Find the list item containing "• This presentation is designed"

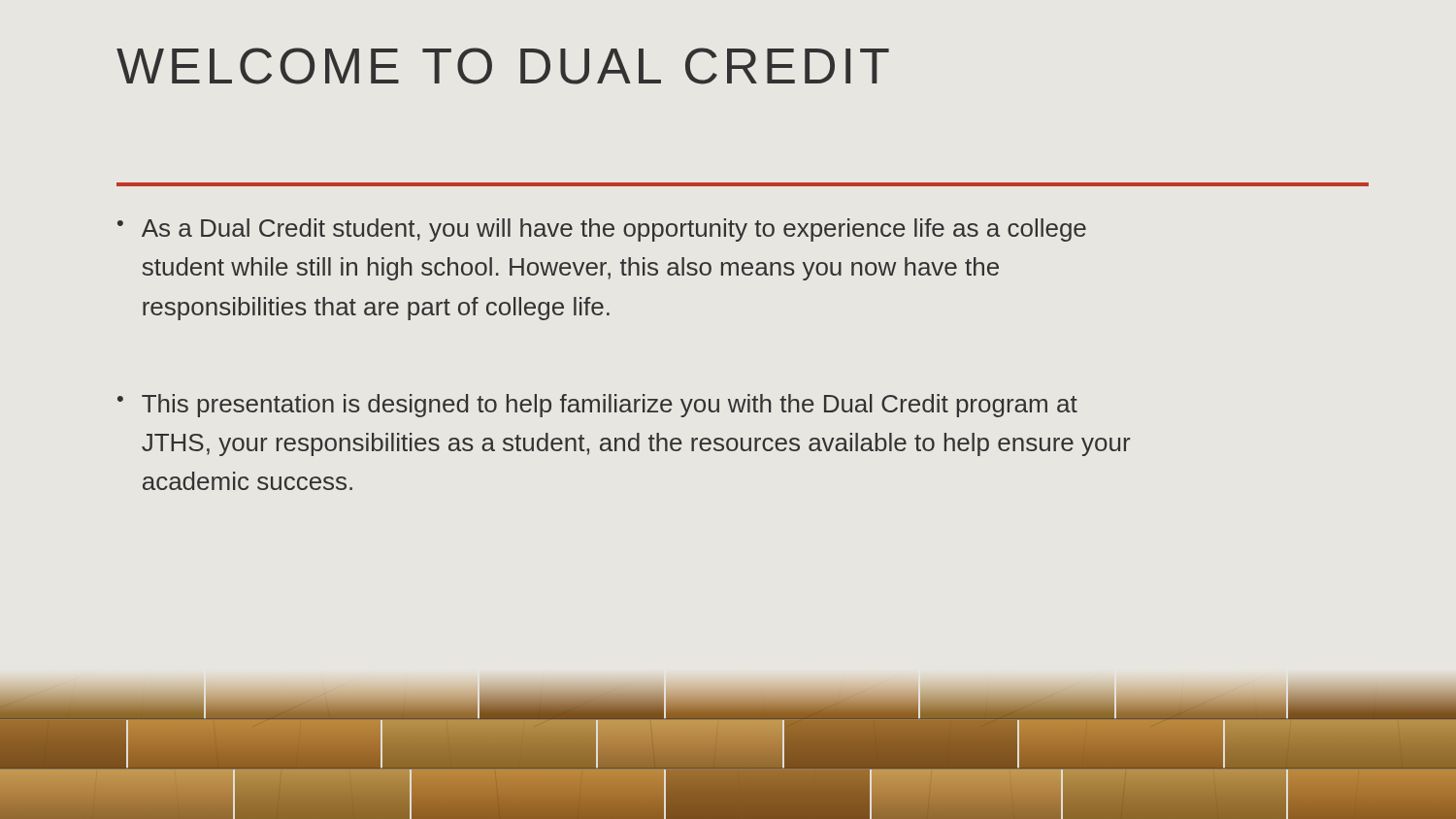[x=623, y=443]
